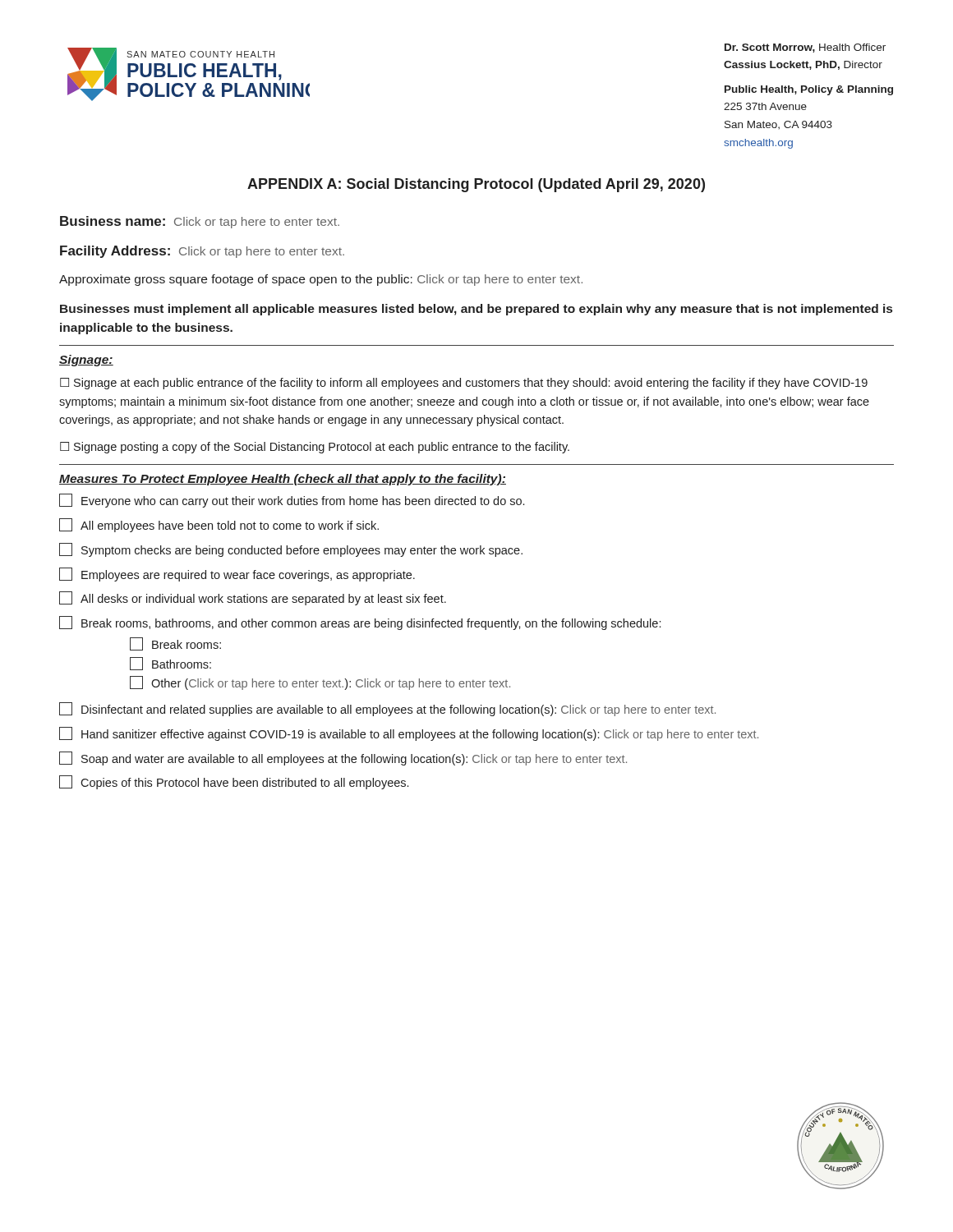Click on the region starting "Employees are required to wear face coverings,"
The height and width of the screenshot is (1232, 953).
[x=237, y=575]
